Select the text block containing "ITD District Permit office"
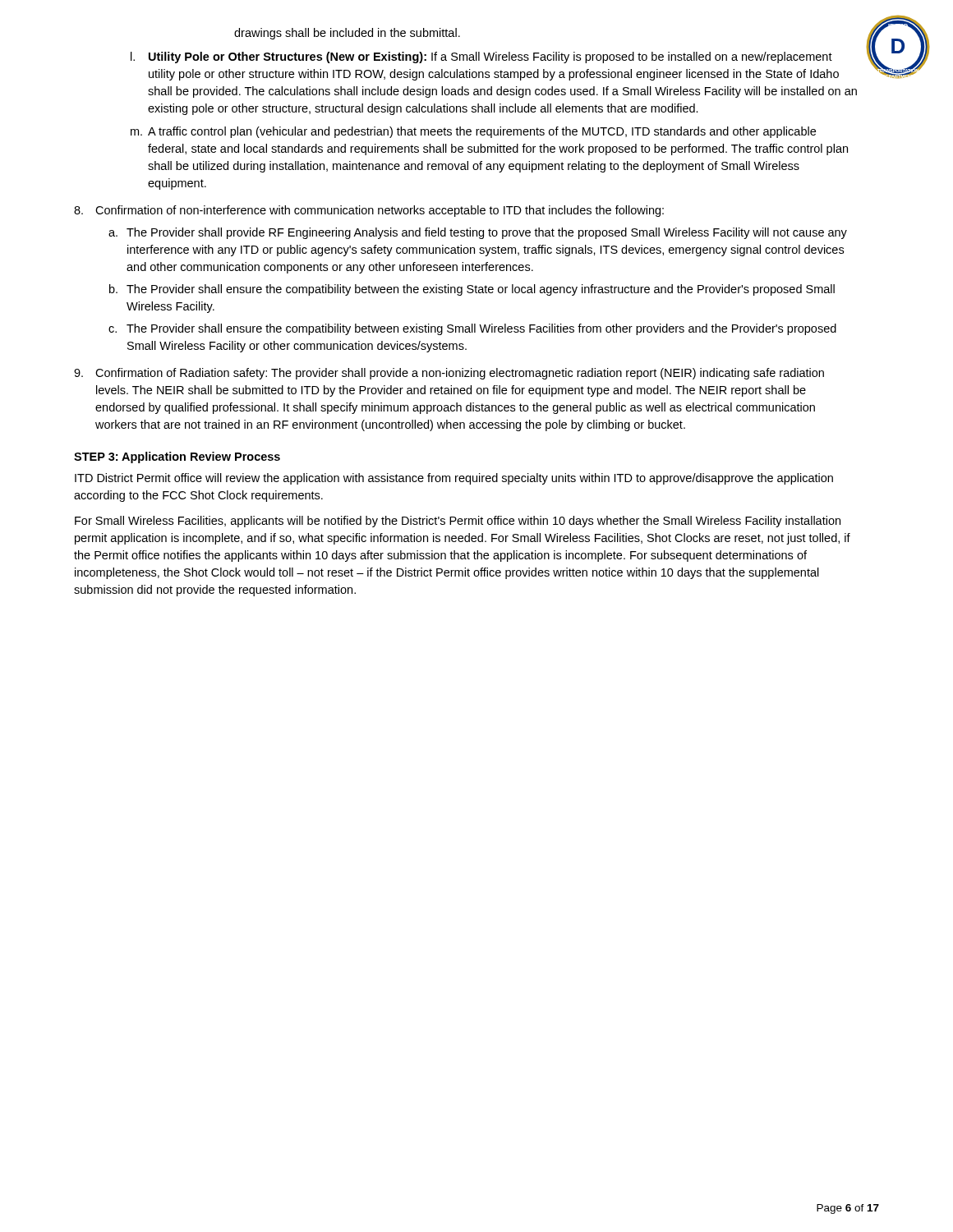The width and height of the screenshot is (953, 1232). tap(454, 487)
